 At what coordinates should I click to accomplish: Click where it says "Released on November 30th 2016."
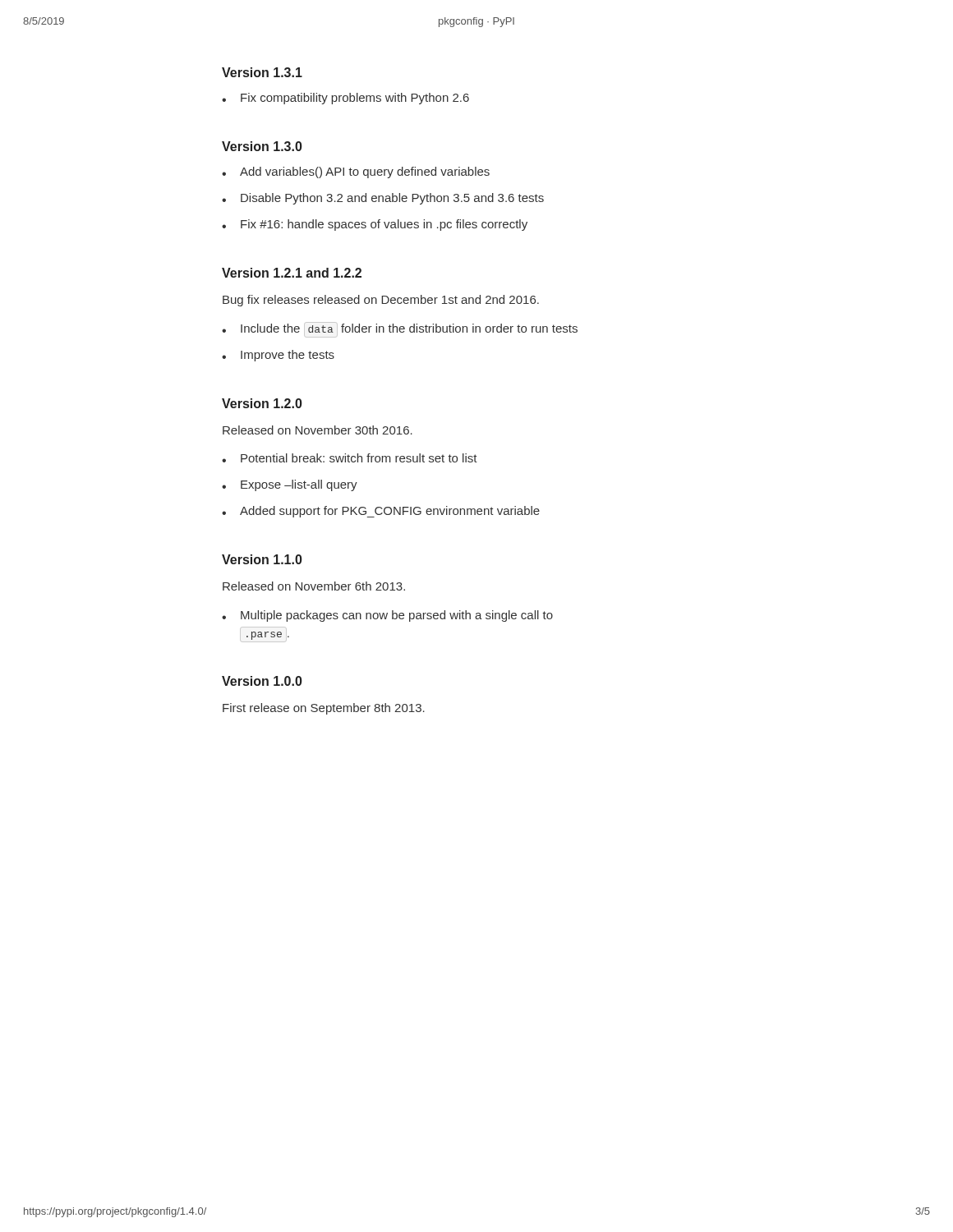pyautogui.click(x=317, y=430)
